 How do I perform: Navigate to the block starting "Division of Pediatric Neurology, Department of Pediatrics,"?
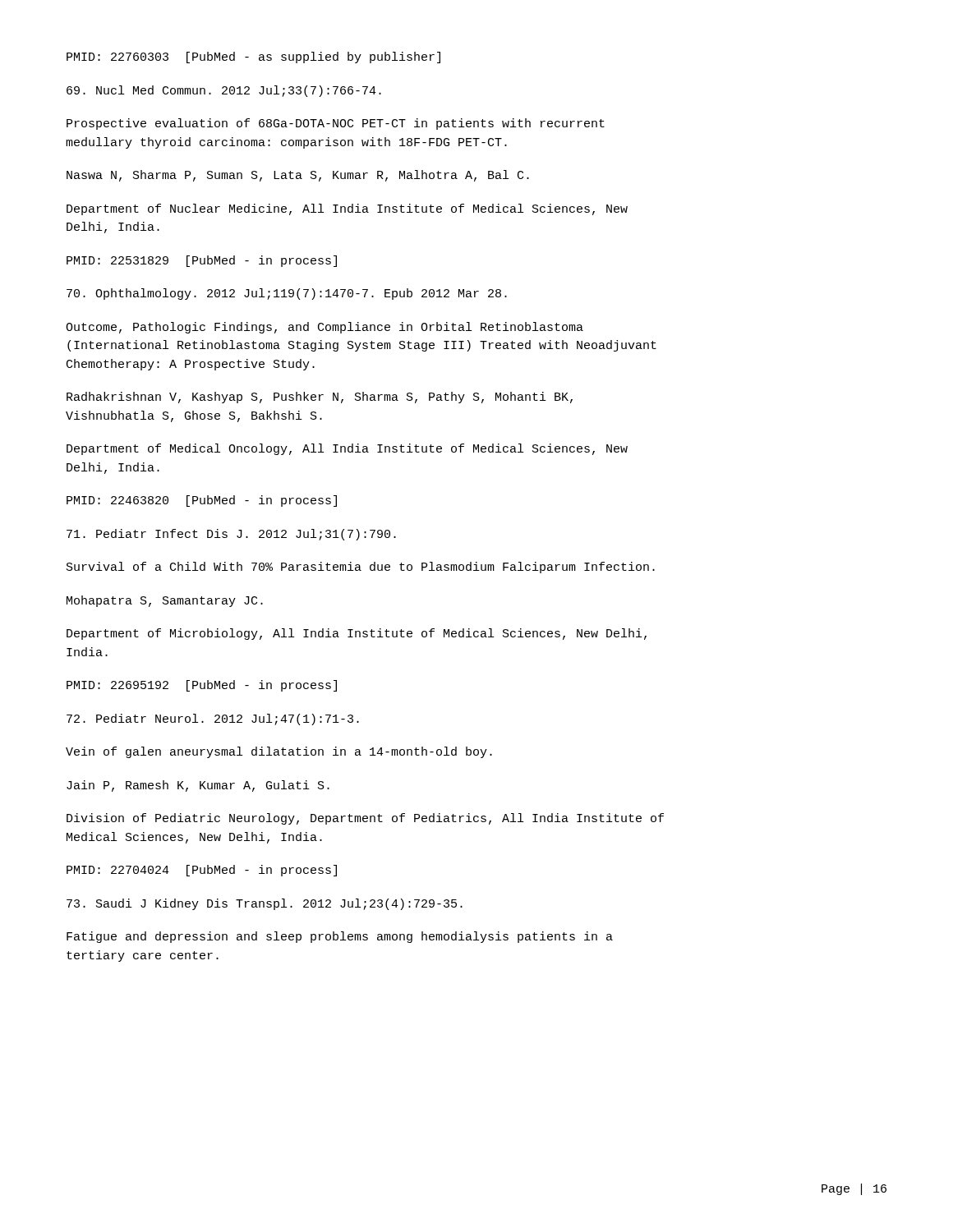point(365,829)
